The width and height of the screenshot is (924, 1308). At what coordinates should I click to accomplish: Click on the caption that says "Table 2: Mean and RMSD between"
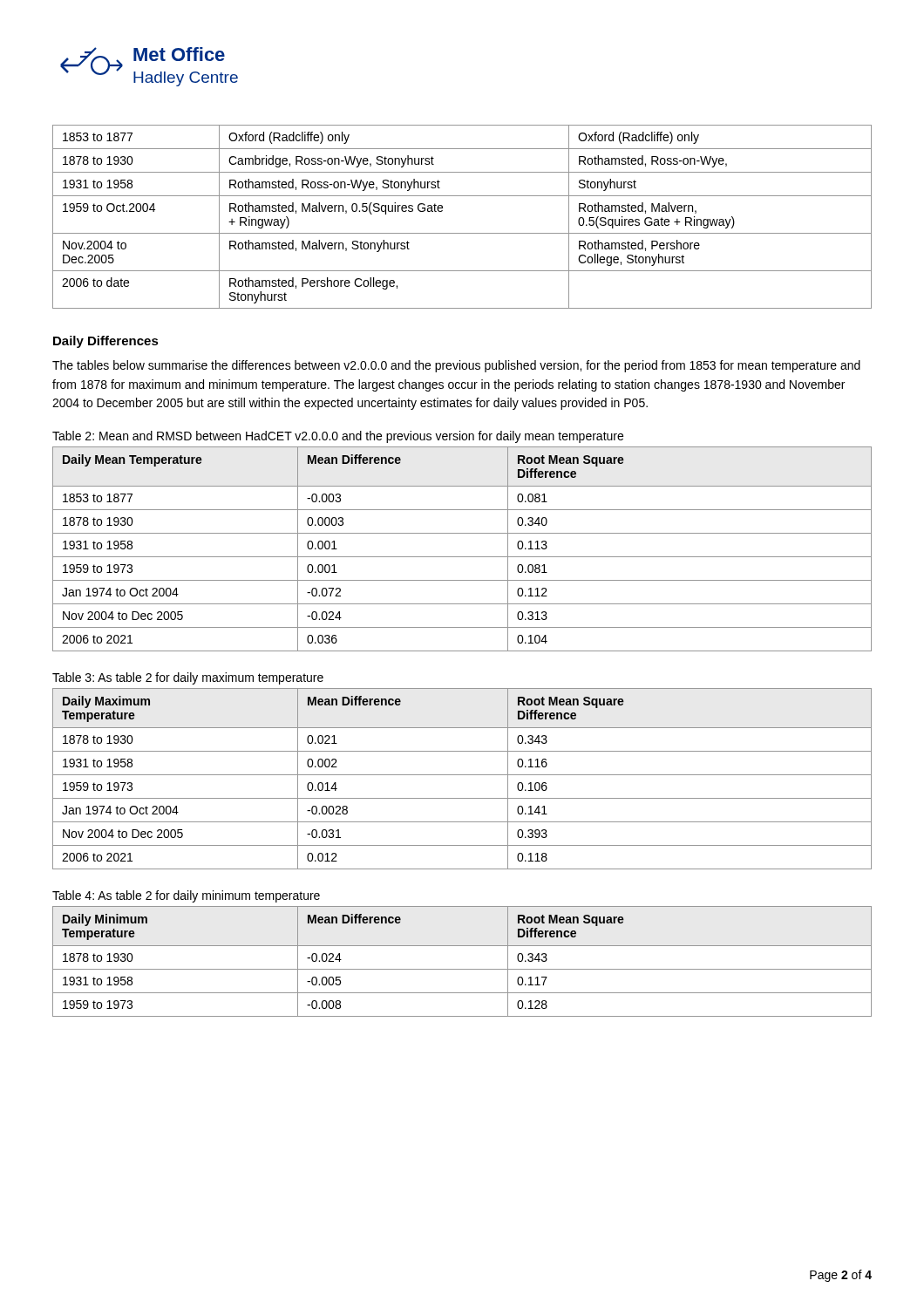(338, 436)
